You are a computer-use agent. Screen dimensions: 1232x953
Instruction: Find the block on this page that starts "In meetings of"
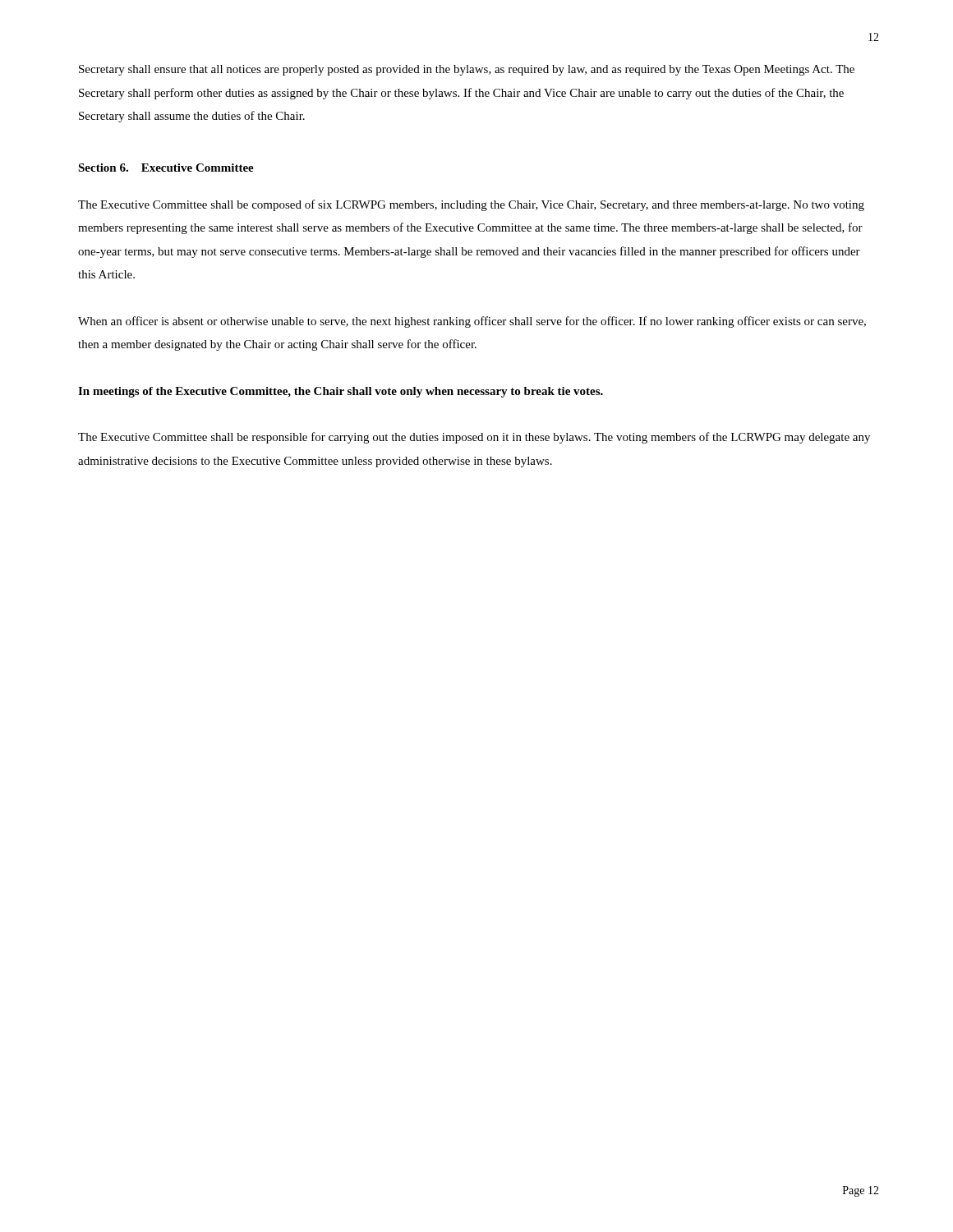(x=341, y=391)
